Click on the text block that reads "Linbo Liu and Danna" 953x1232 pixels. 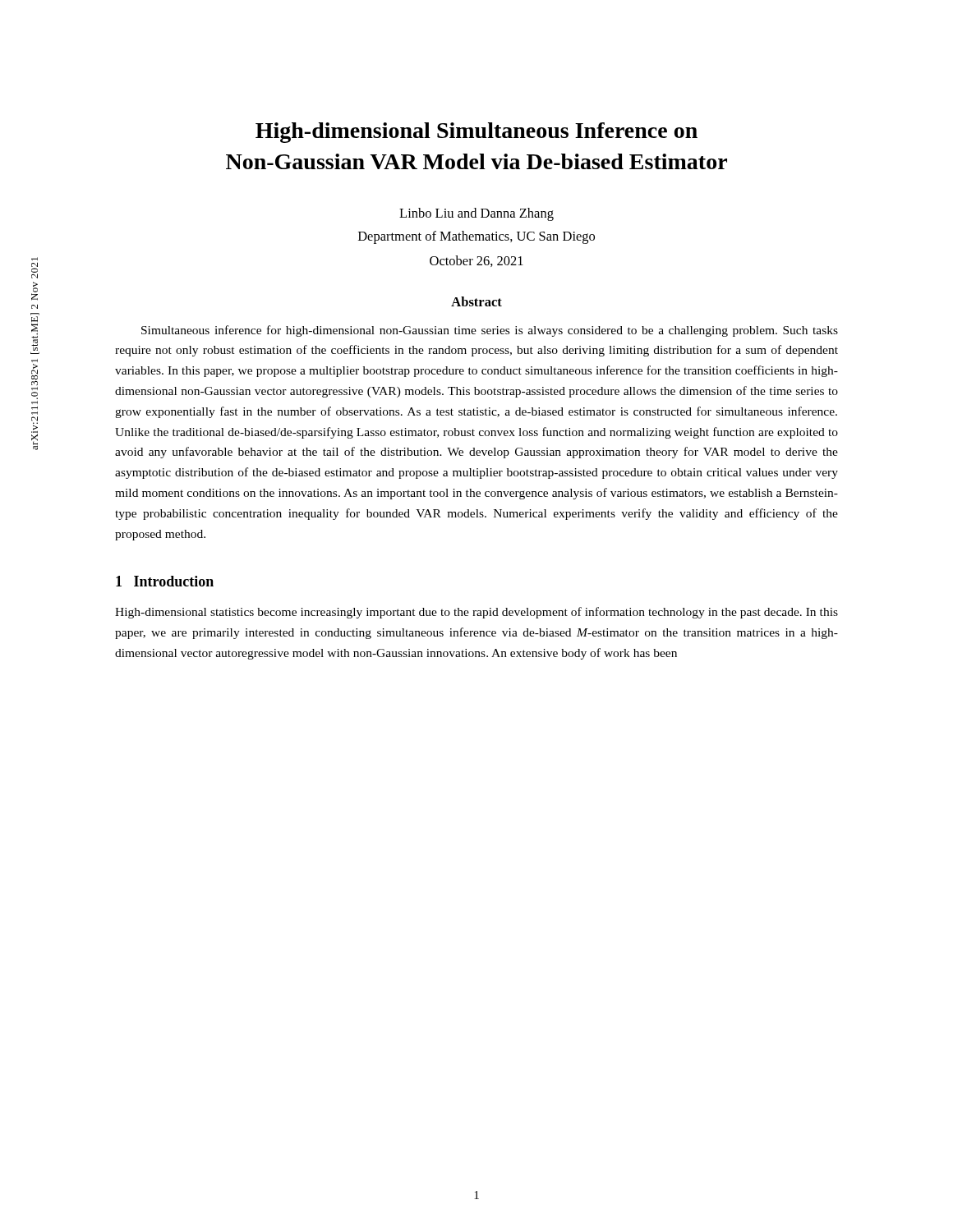click(x=476, y=225)
